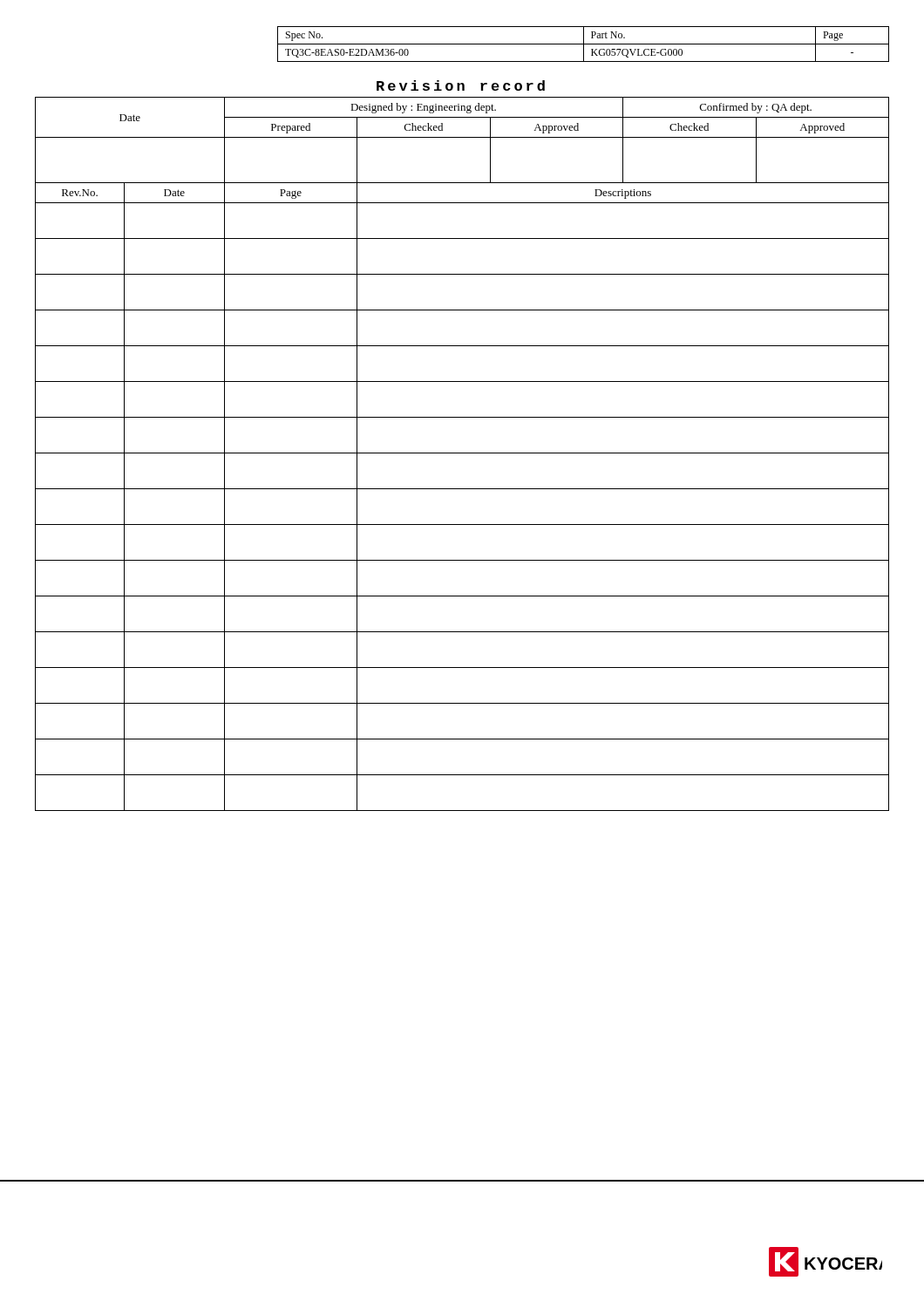924x1308 pixels.
Task: Click on the table containing "Confirmed by : QA"
Action: pos(462,454)
